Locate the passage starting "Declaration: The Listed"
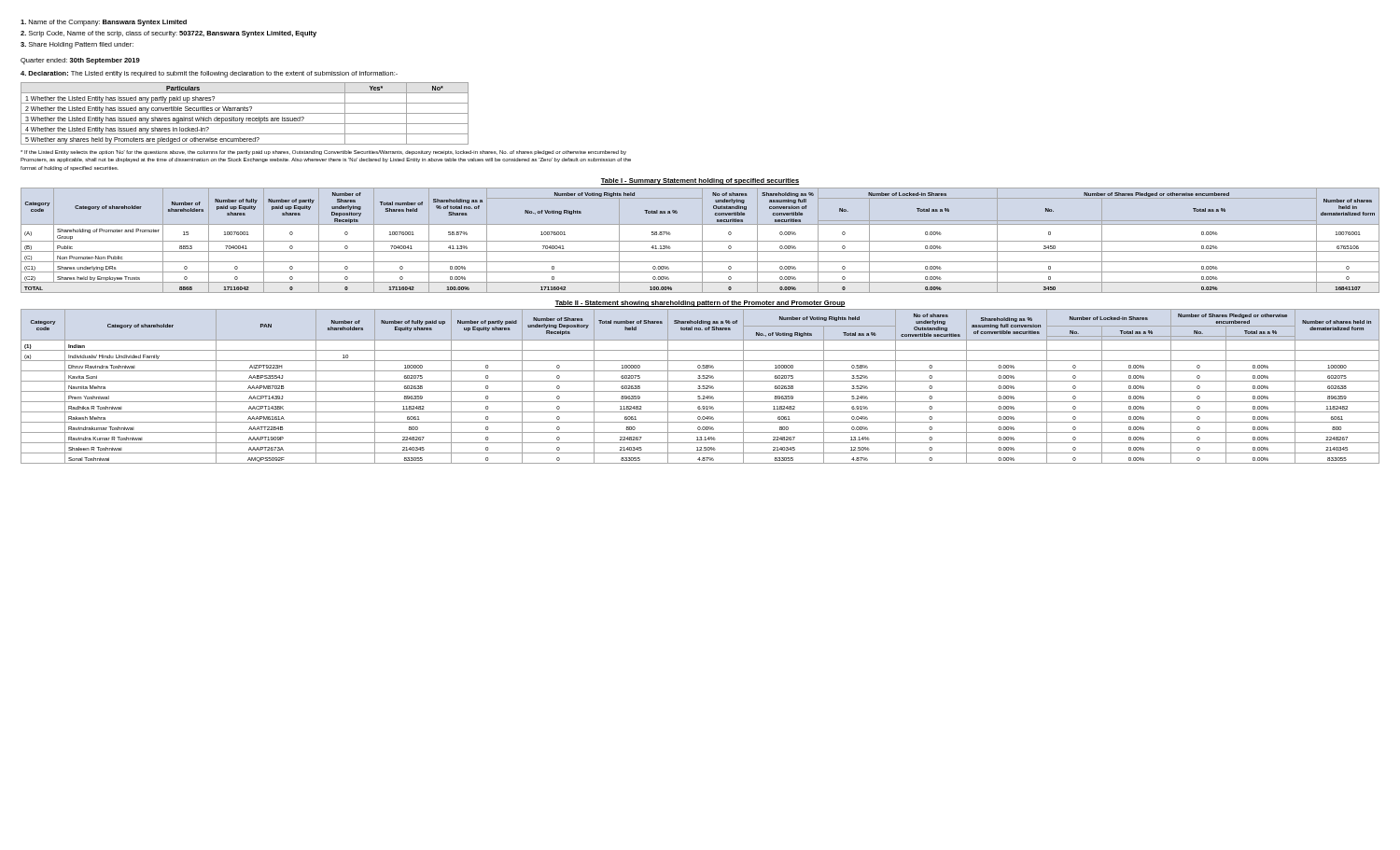 (x=209, y=73)
